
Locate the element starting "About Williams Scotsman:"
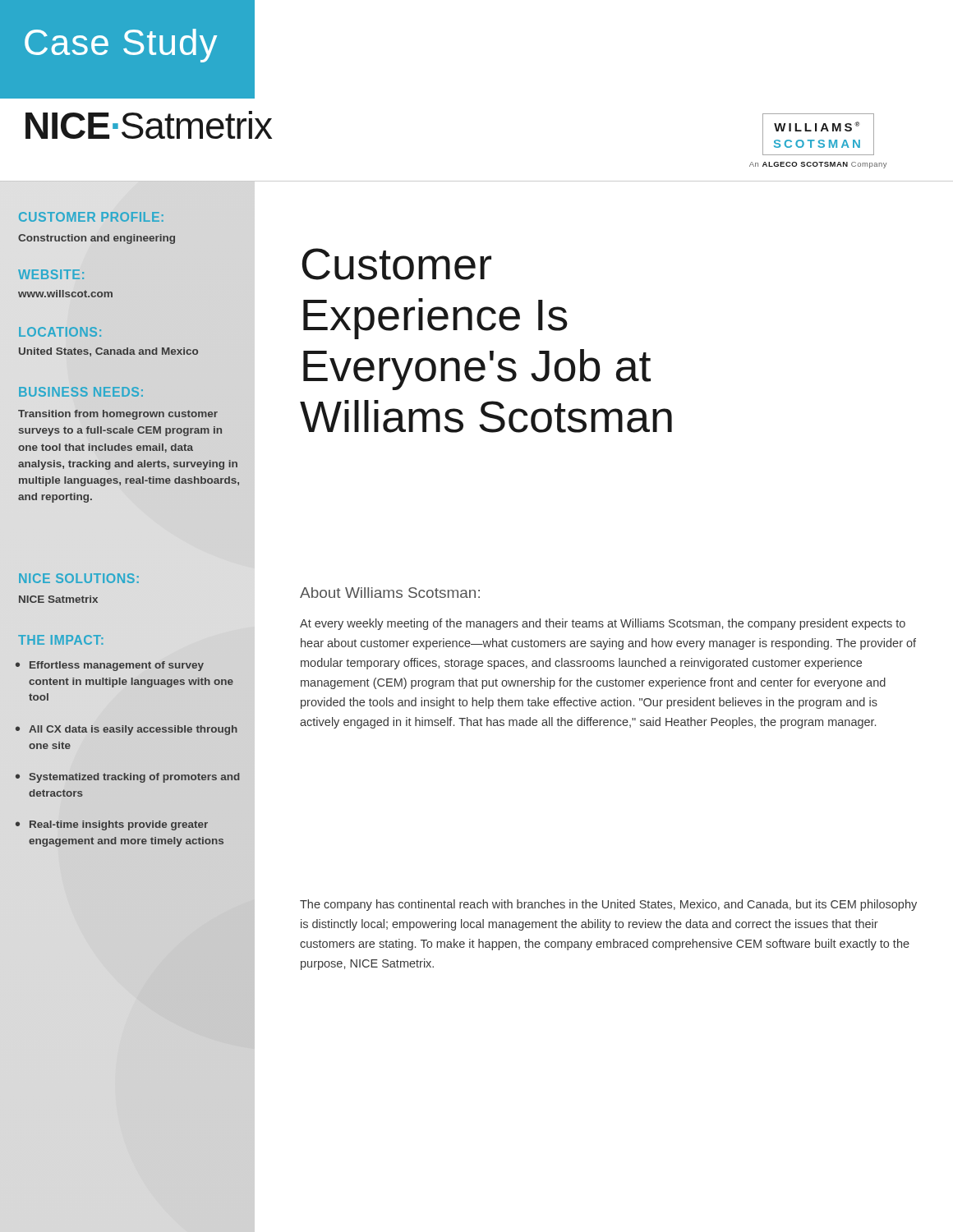[391, 593]
